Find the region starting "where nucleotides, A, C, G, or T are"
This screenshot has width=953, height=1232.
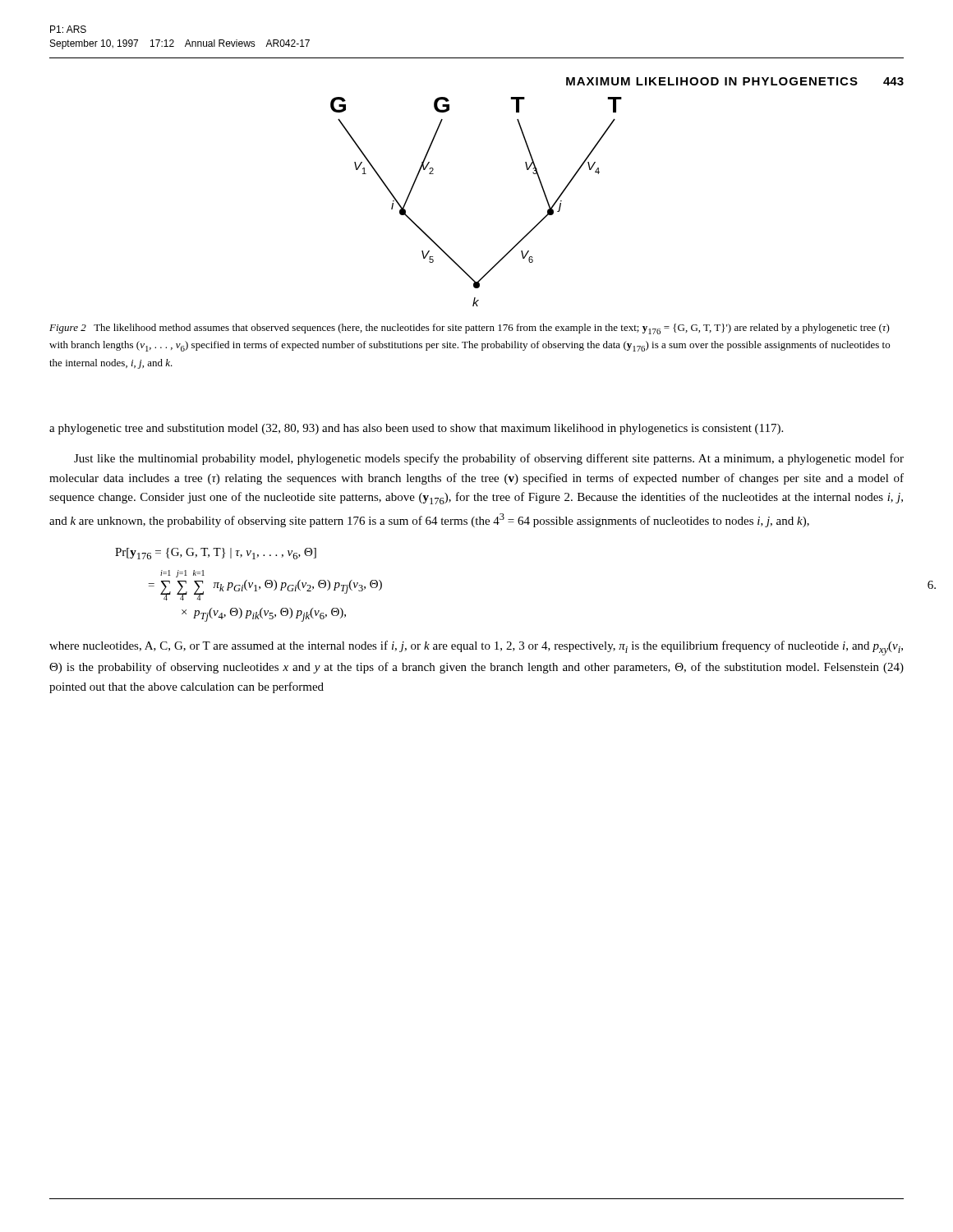(x=476, y=666)
